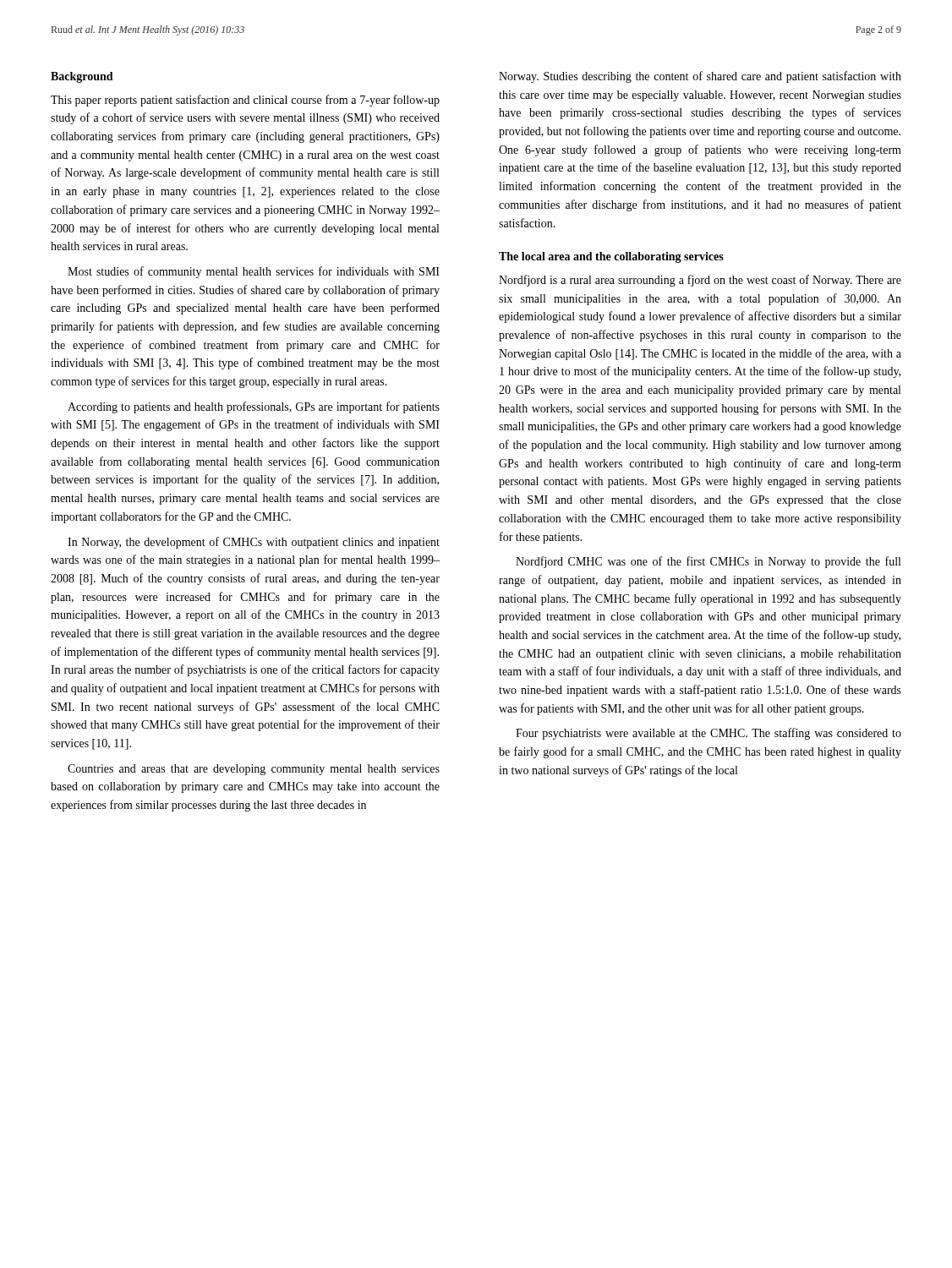
Task: Point to the text block starting "According to patients and health"
Action: [x=245, y=462]
